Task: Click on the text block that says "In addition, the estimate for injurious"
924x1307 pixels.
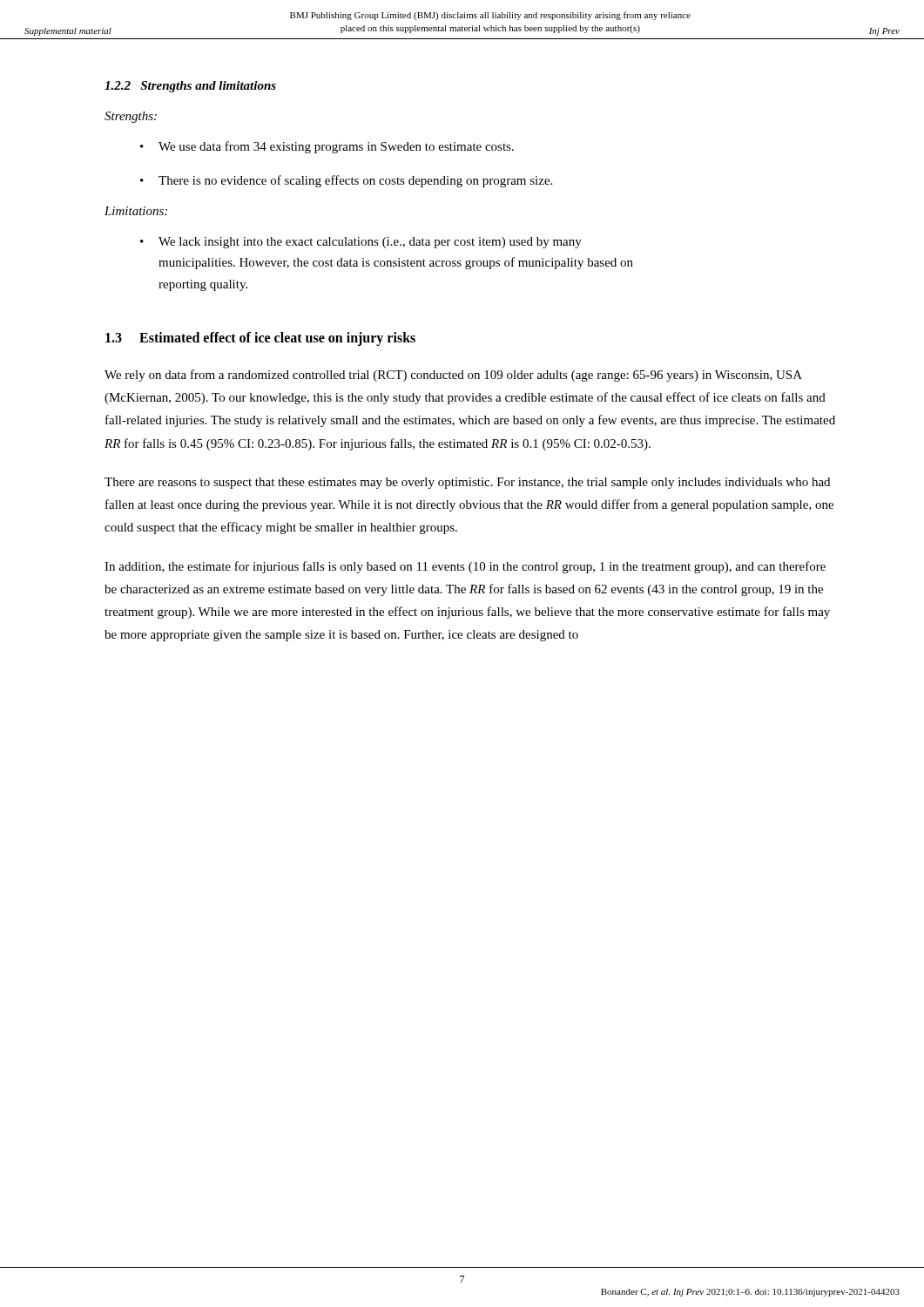Action: (x=467, y=600)
